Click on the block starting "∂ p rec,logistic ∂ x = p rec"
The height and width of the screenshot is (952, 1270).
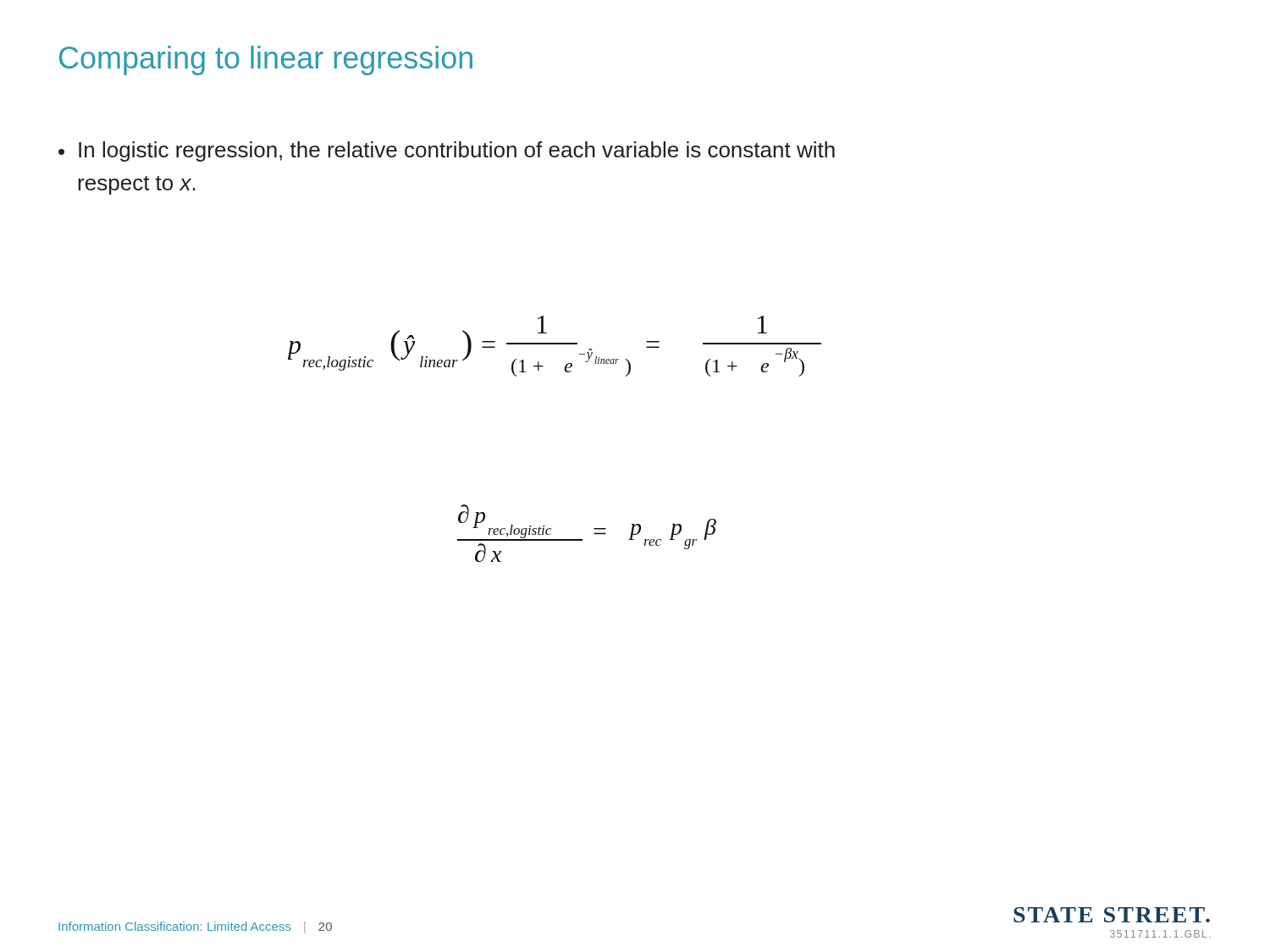pyautogui.click(x=635, y=533)
